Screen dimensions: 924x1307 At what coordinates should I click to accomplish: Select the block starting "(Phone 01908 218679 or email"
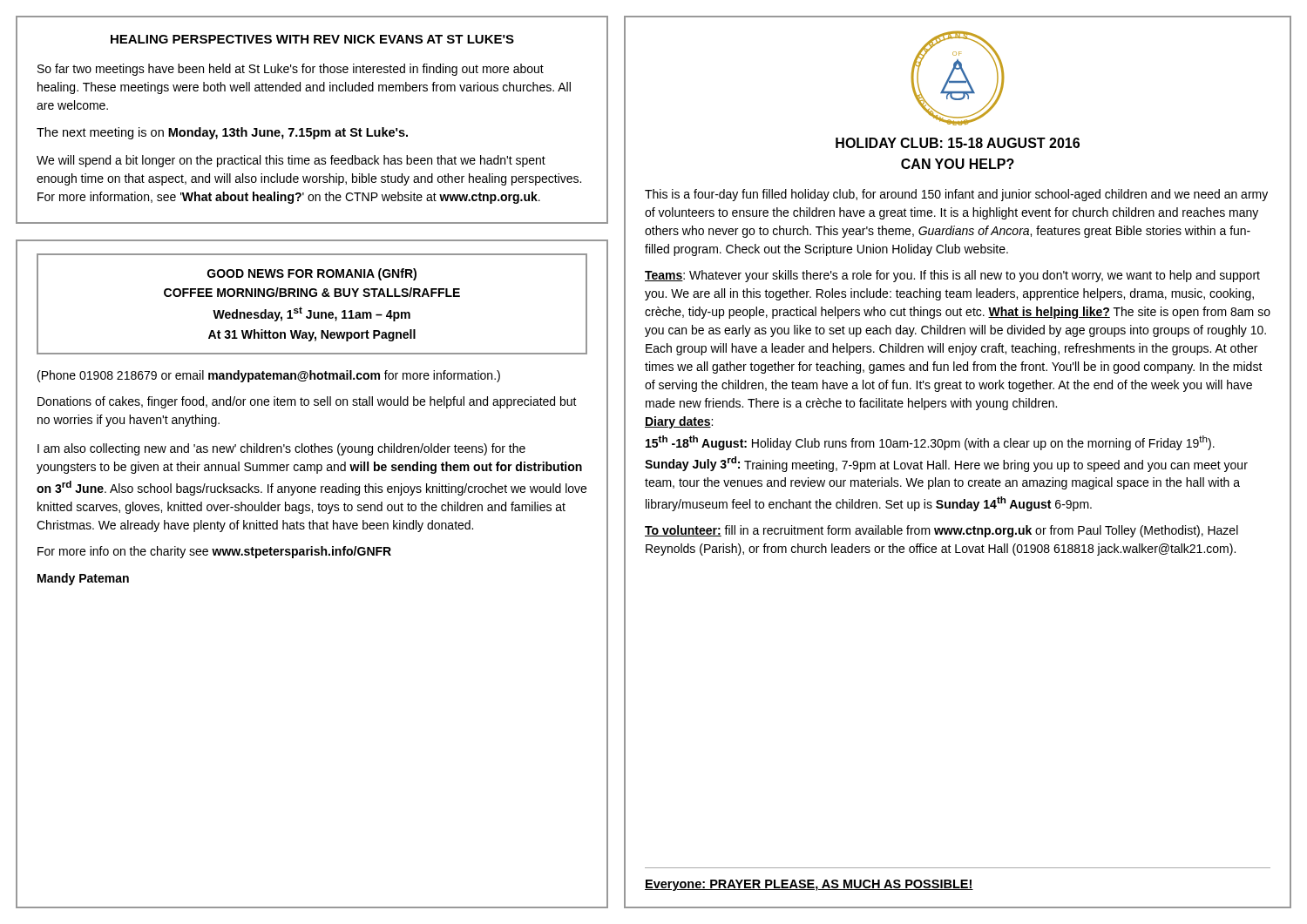pyautogui.click(x=269, y=375)
